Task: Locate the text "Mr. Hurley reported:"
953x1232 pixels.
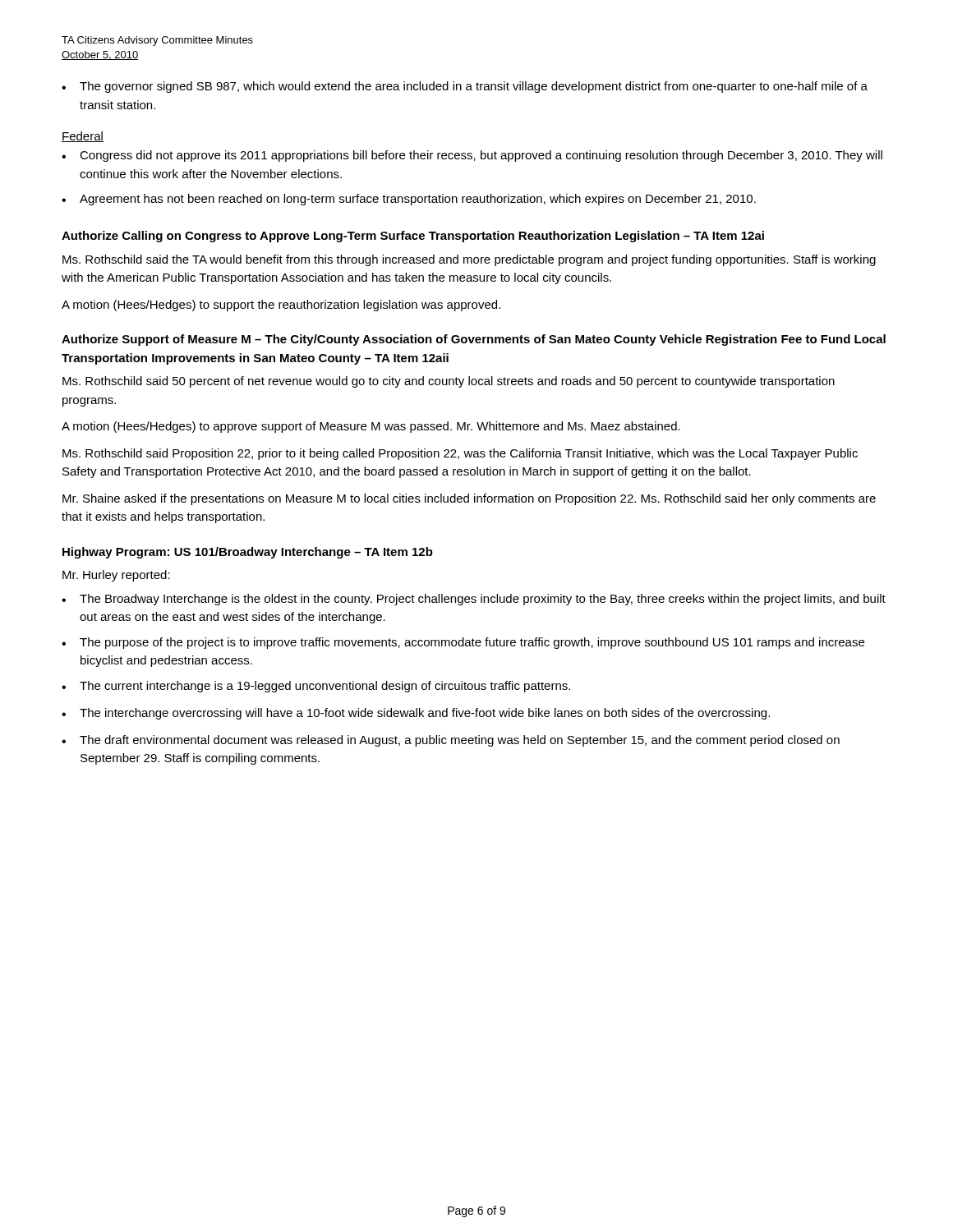Action: click(116, 575)
